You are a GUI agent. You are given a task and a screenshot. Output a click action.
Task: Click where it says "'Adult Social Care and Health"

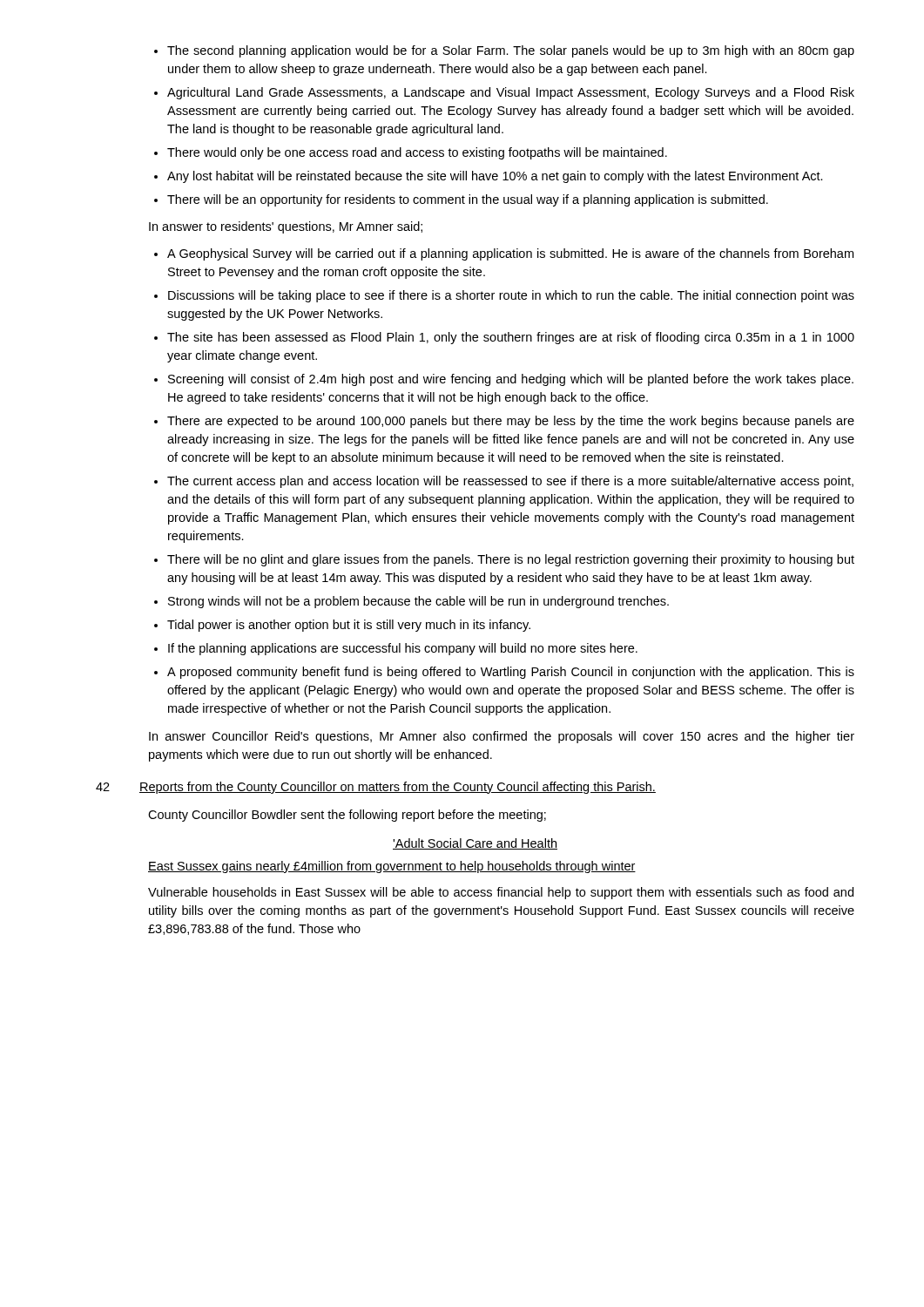click(475, 843)
